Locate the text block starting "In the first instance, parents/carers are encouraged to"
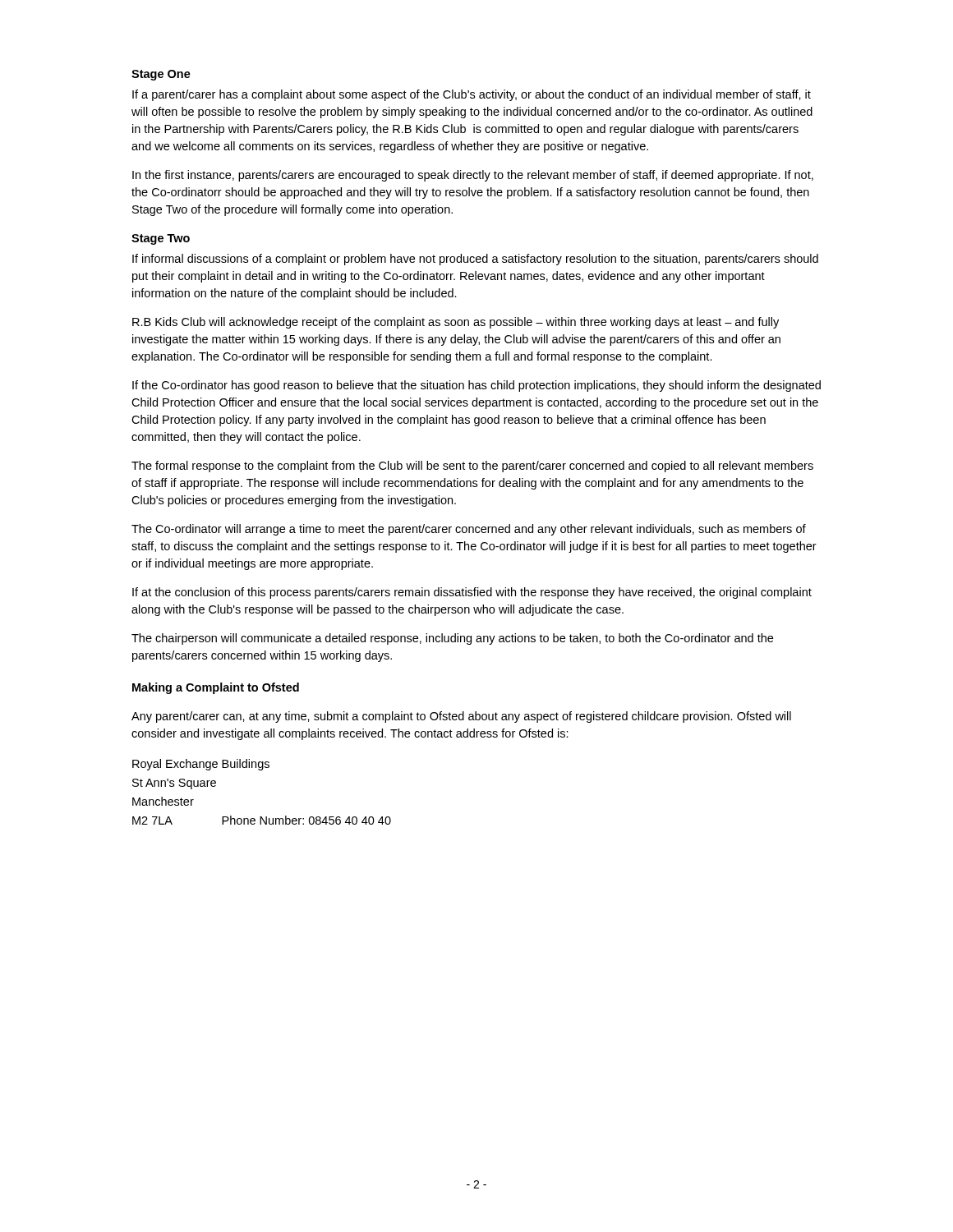 pyautogui.click(x=473, y=192)
